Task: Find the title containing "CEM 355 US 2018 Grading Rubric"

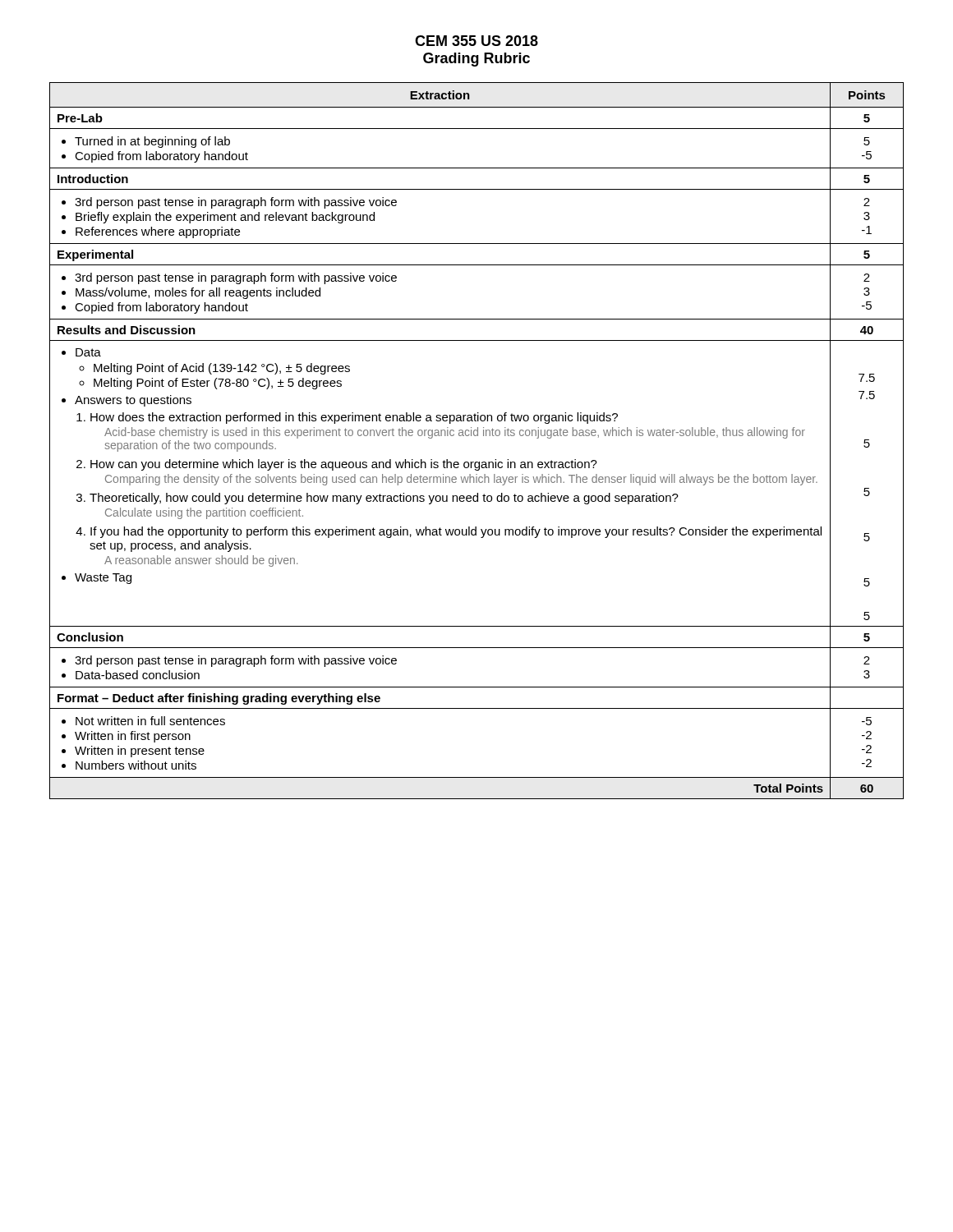Action: click(476, 50)
